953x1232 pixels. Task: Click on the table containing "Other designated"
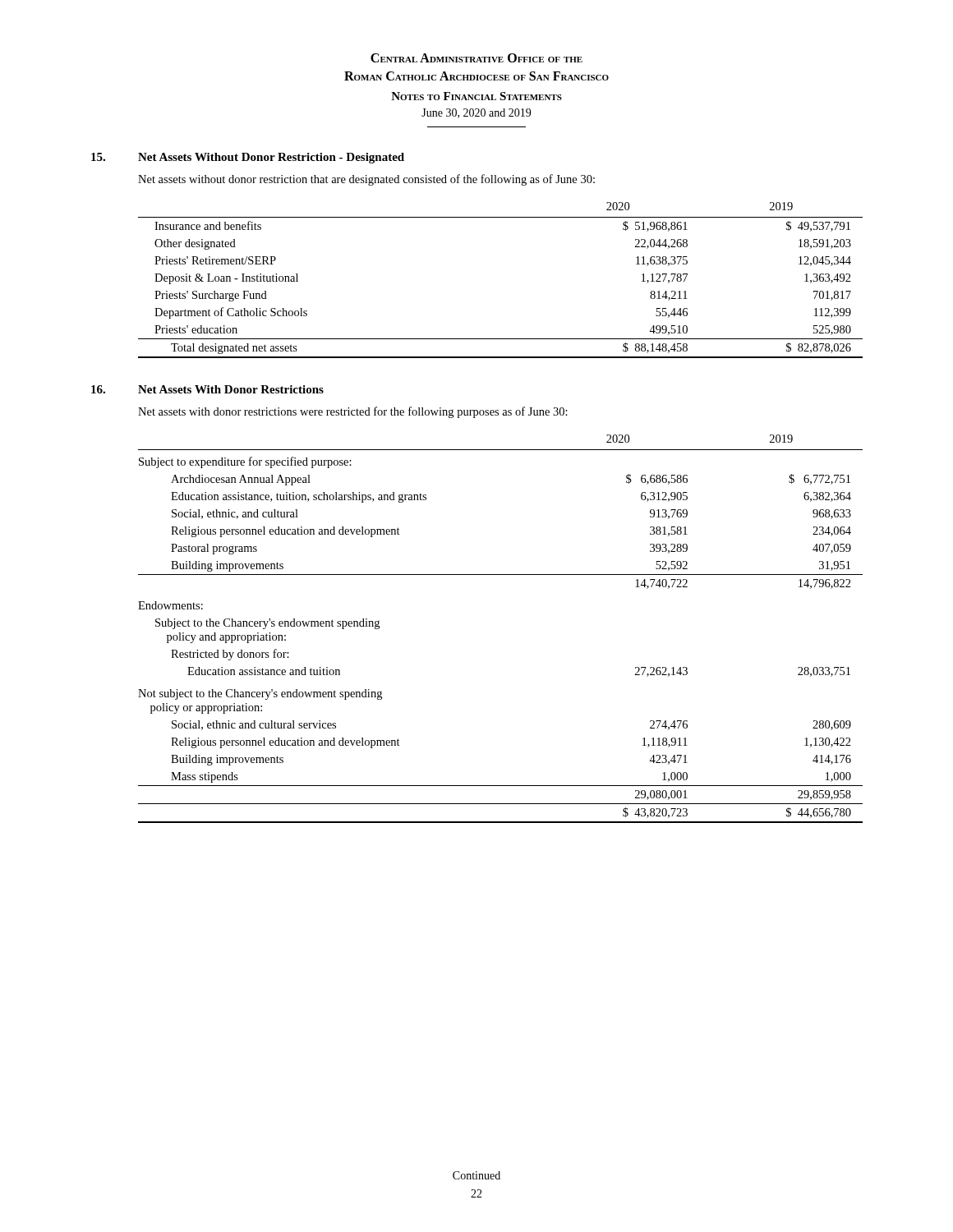tap(500, 278)
